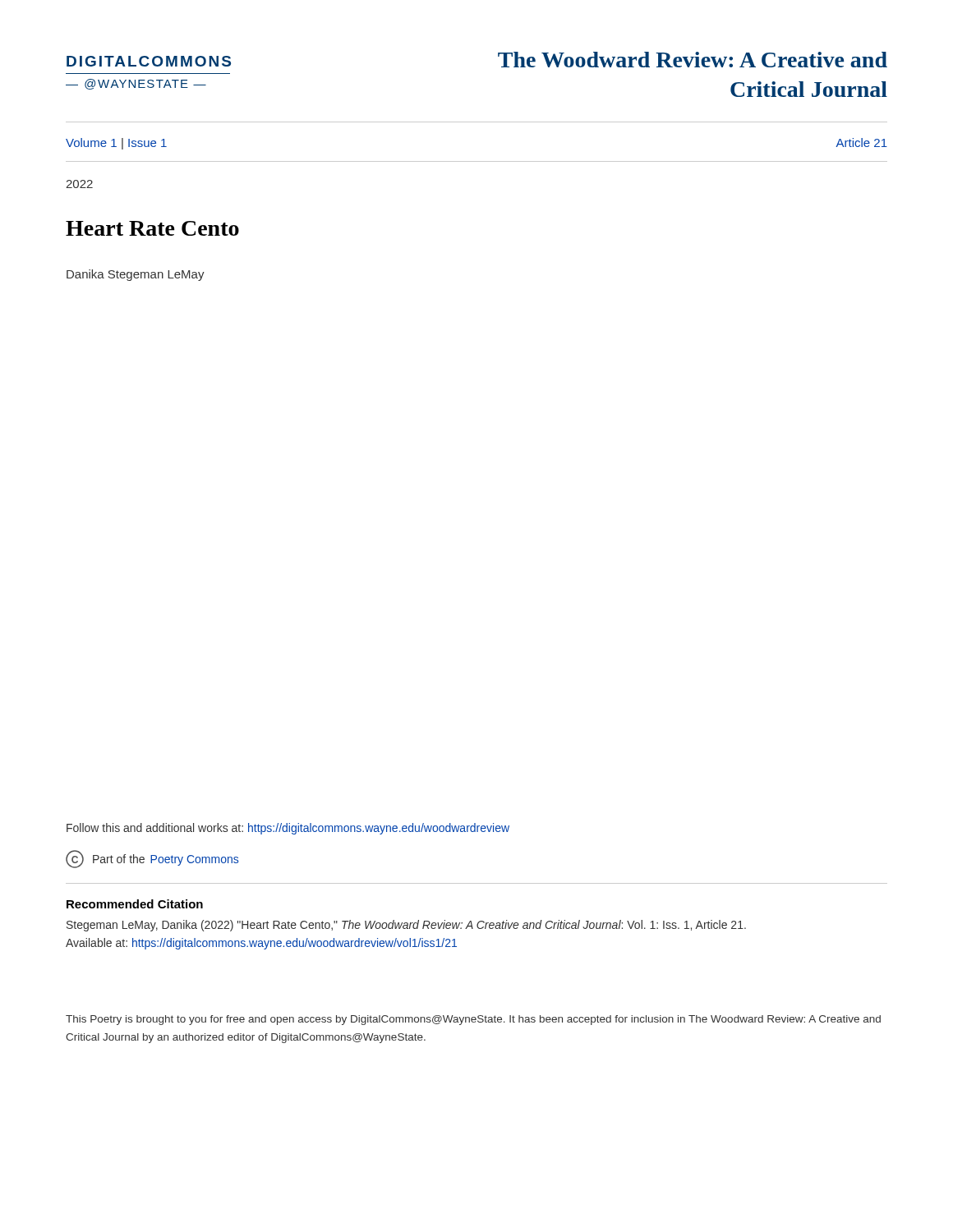The height and width of the screenshot is (1232, 953).
Task: Locate the block of text that opens with "This Poetry is brought to you for free"
Action: click(474, 1028)
